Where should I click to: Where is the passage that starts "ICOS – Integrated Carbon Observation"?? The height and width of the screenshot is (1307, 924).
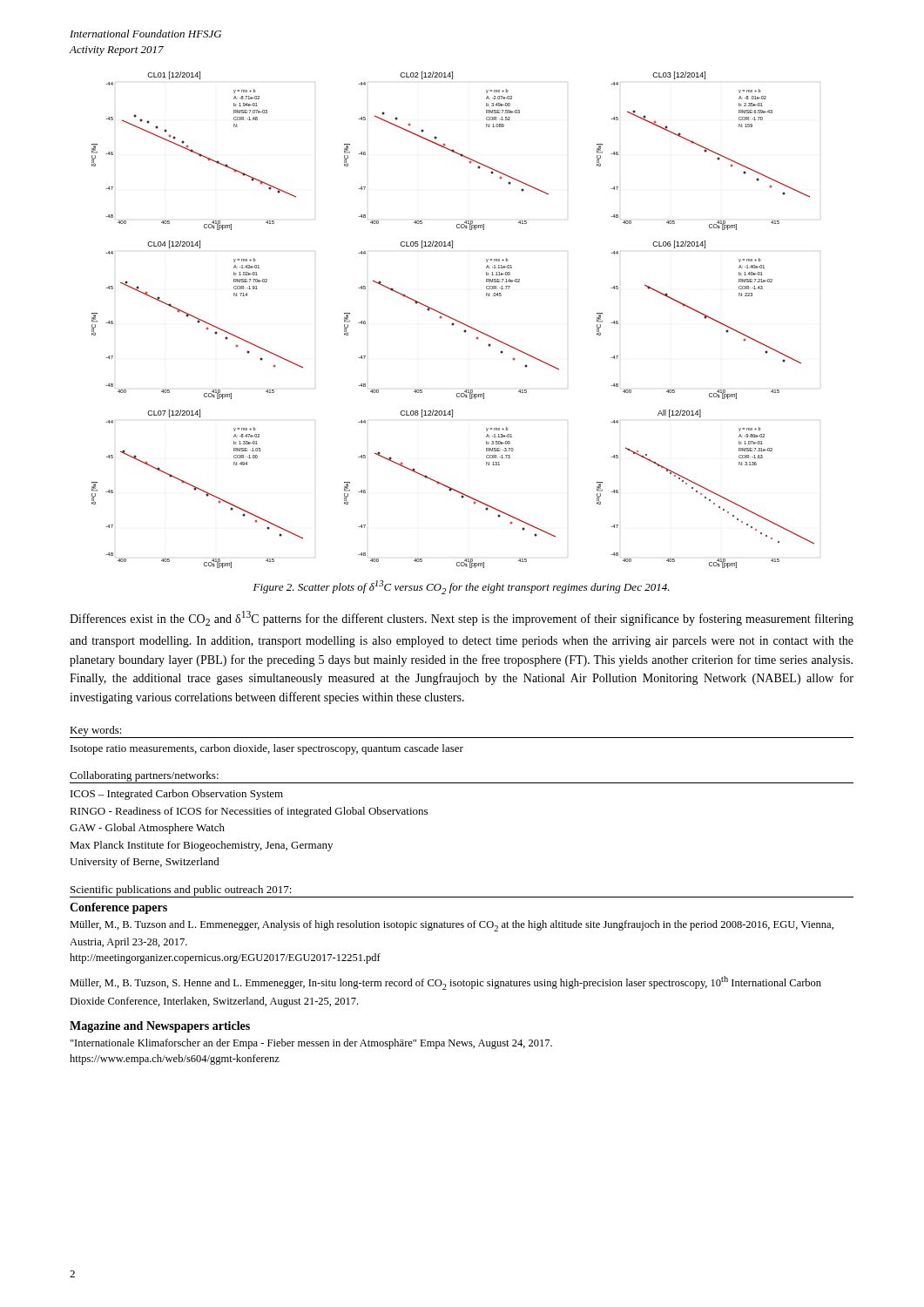[x=176, y=793]
